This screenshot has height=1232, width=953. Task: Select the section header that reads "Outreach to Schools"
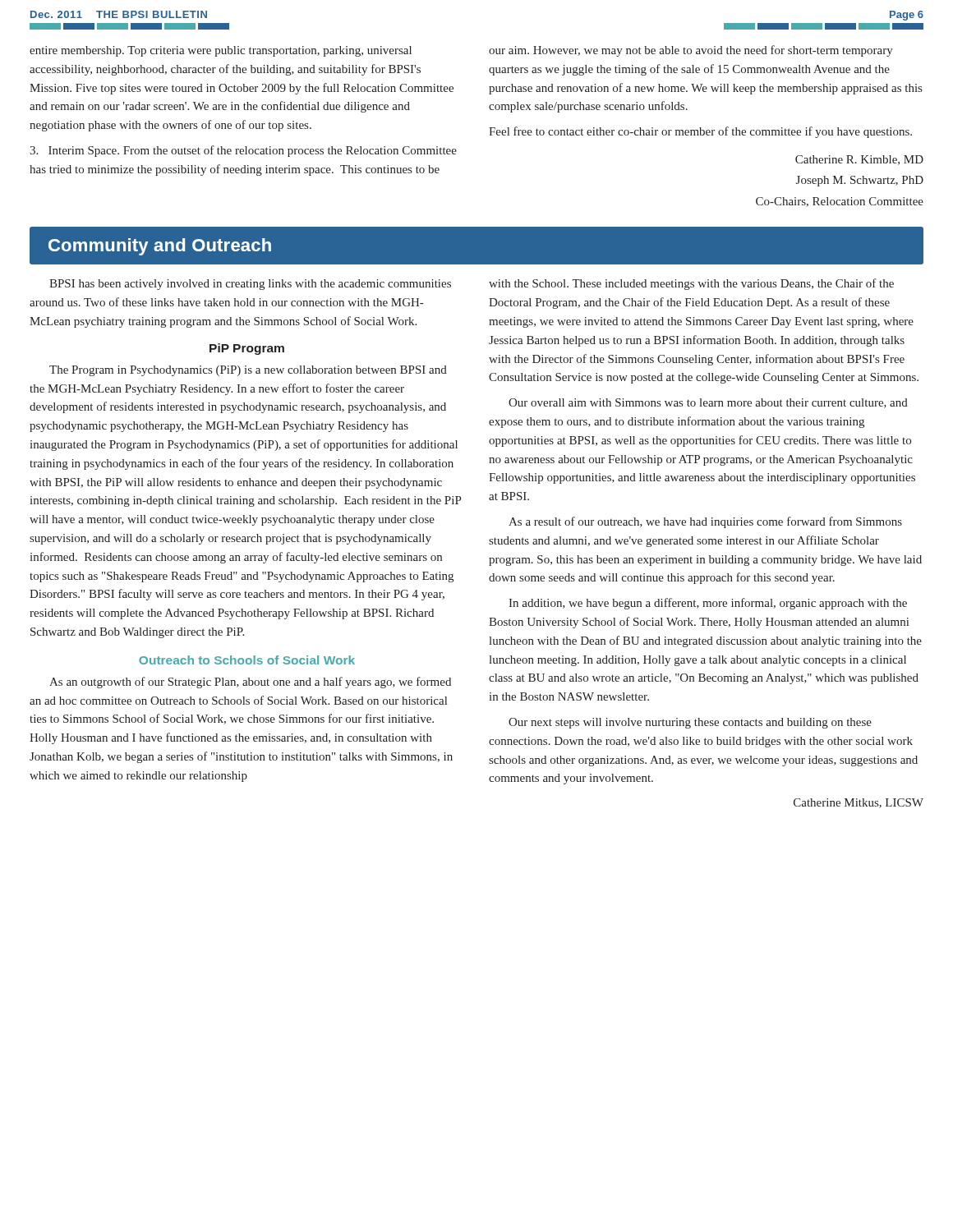[x=247, y=660]
